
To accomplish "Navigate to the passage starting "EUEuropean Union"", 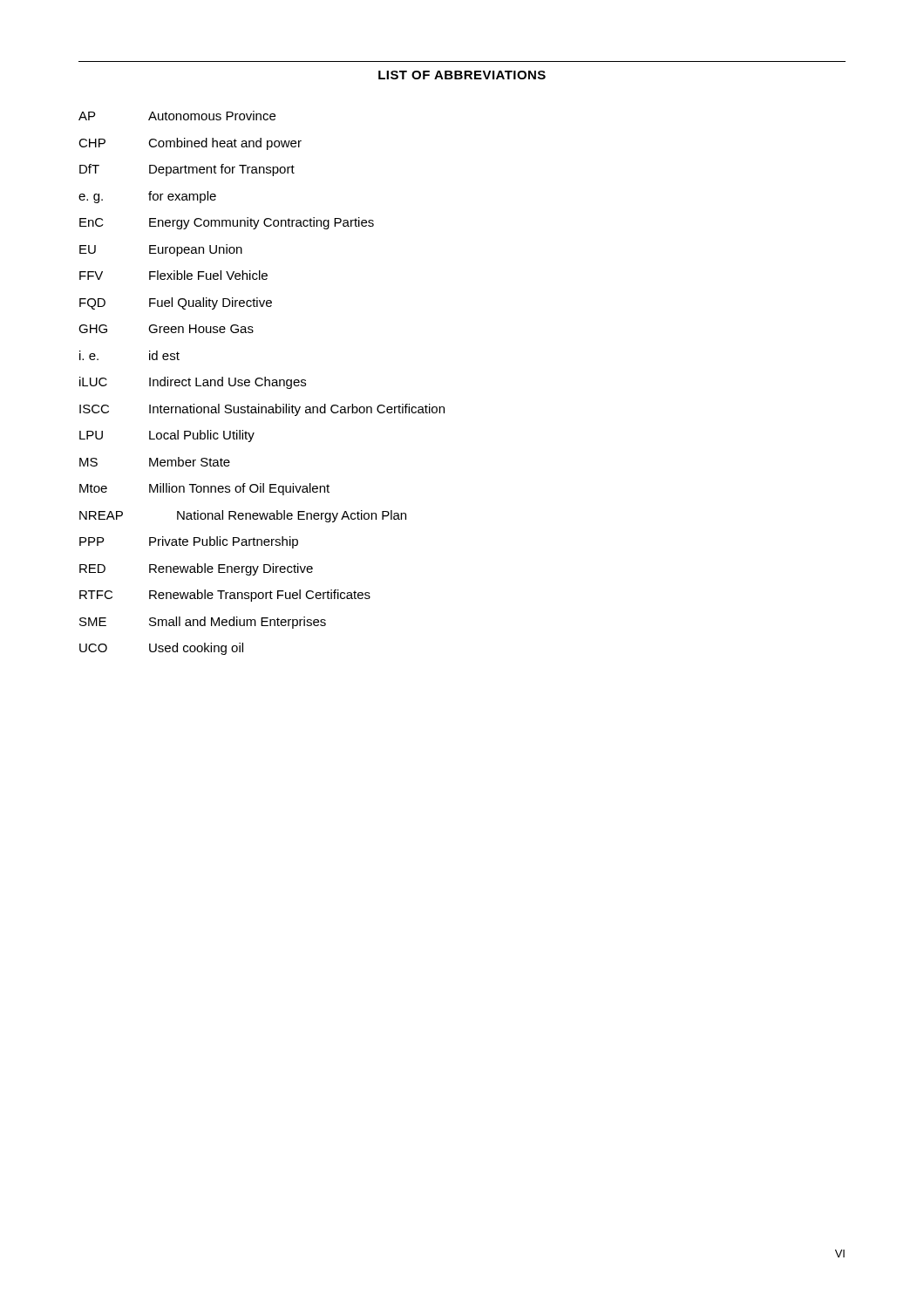I will click(161, 249).
